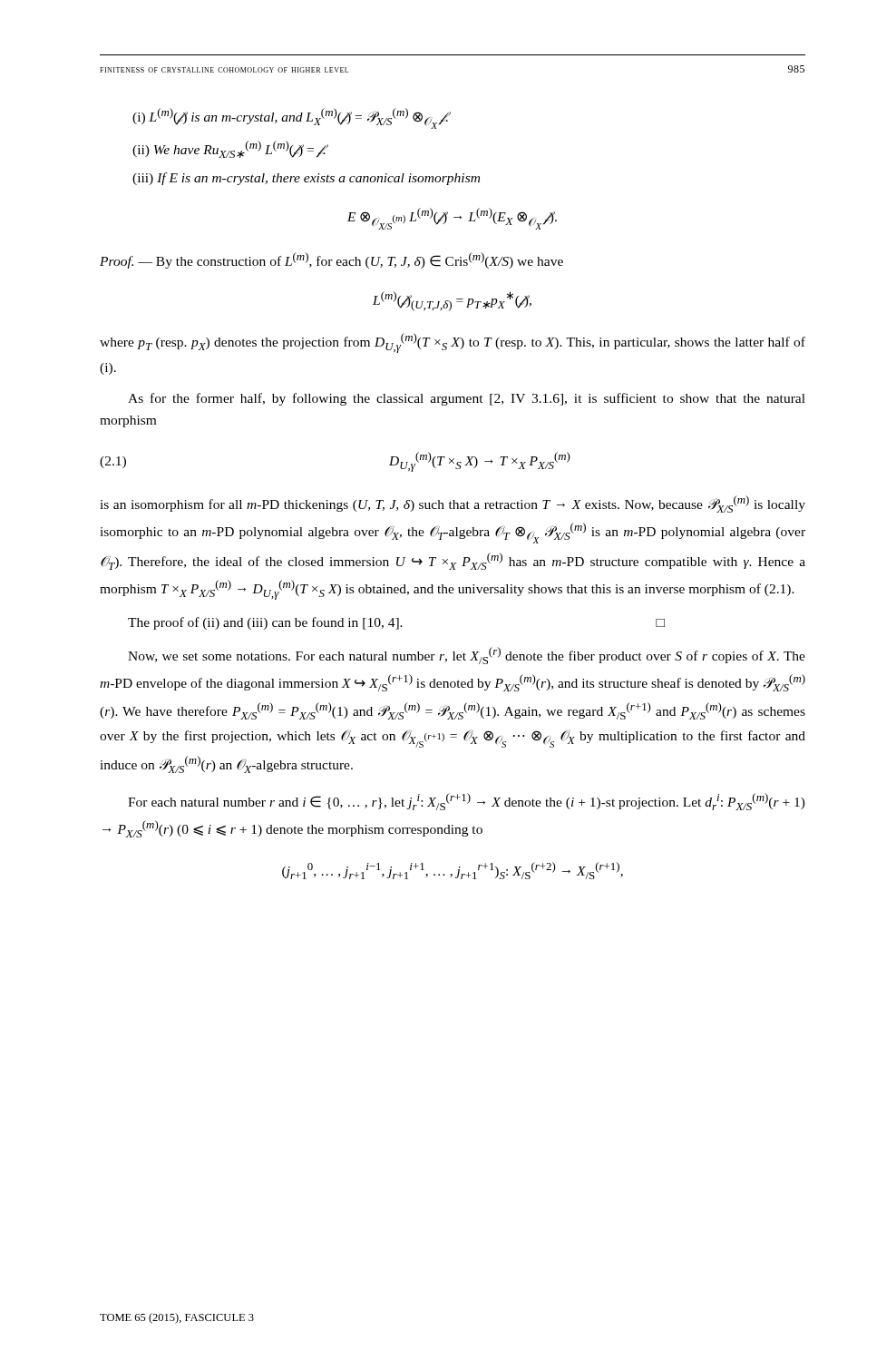Point to the formula beginning "E ⊗𝒪X/S(m) L(m)(𝒻)"
The image size is (896, 1361).
tap(453, 218)
